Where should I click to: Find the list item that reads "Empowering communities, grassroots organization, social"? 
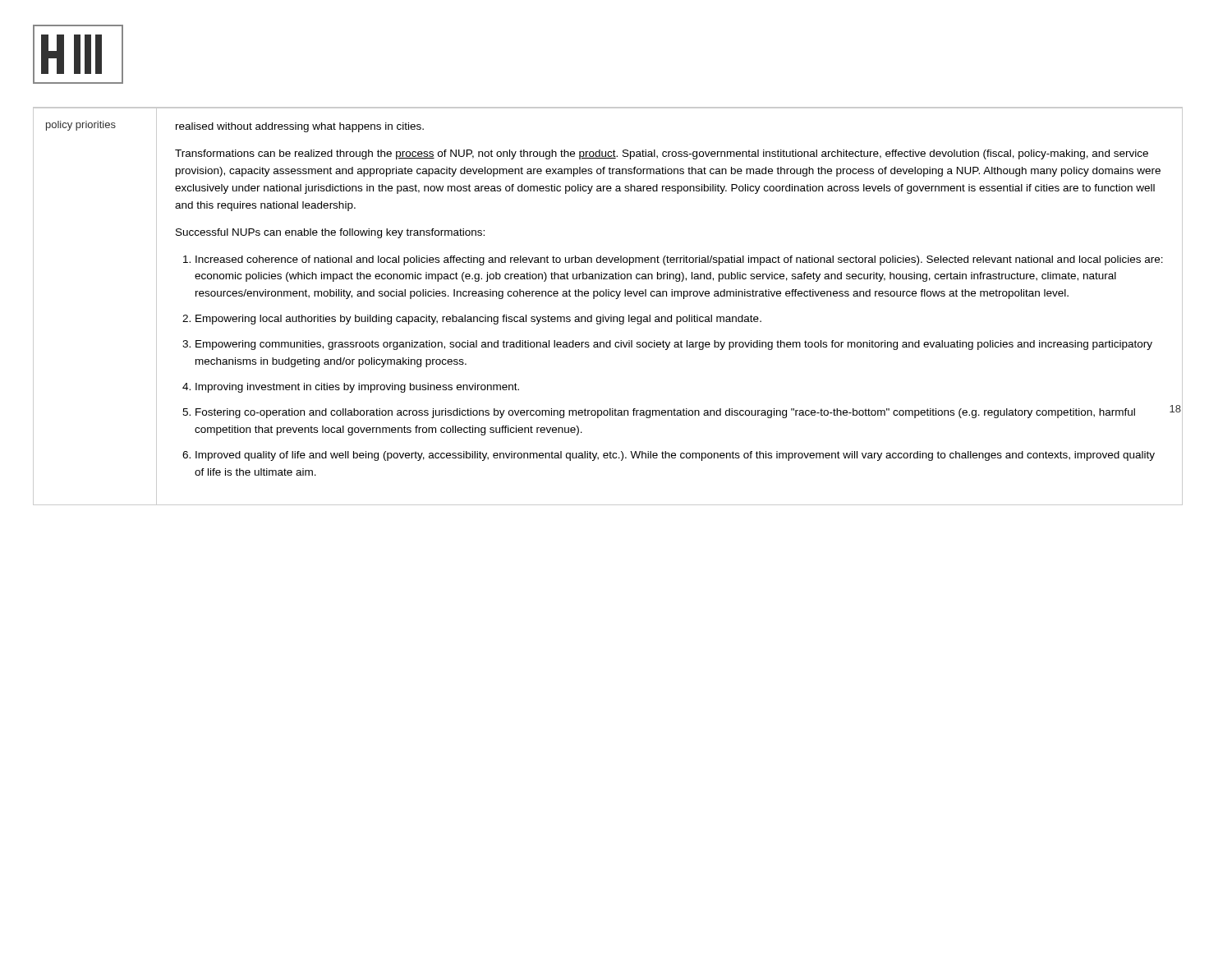point(674,353)
